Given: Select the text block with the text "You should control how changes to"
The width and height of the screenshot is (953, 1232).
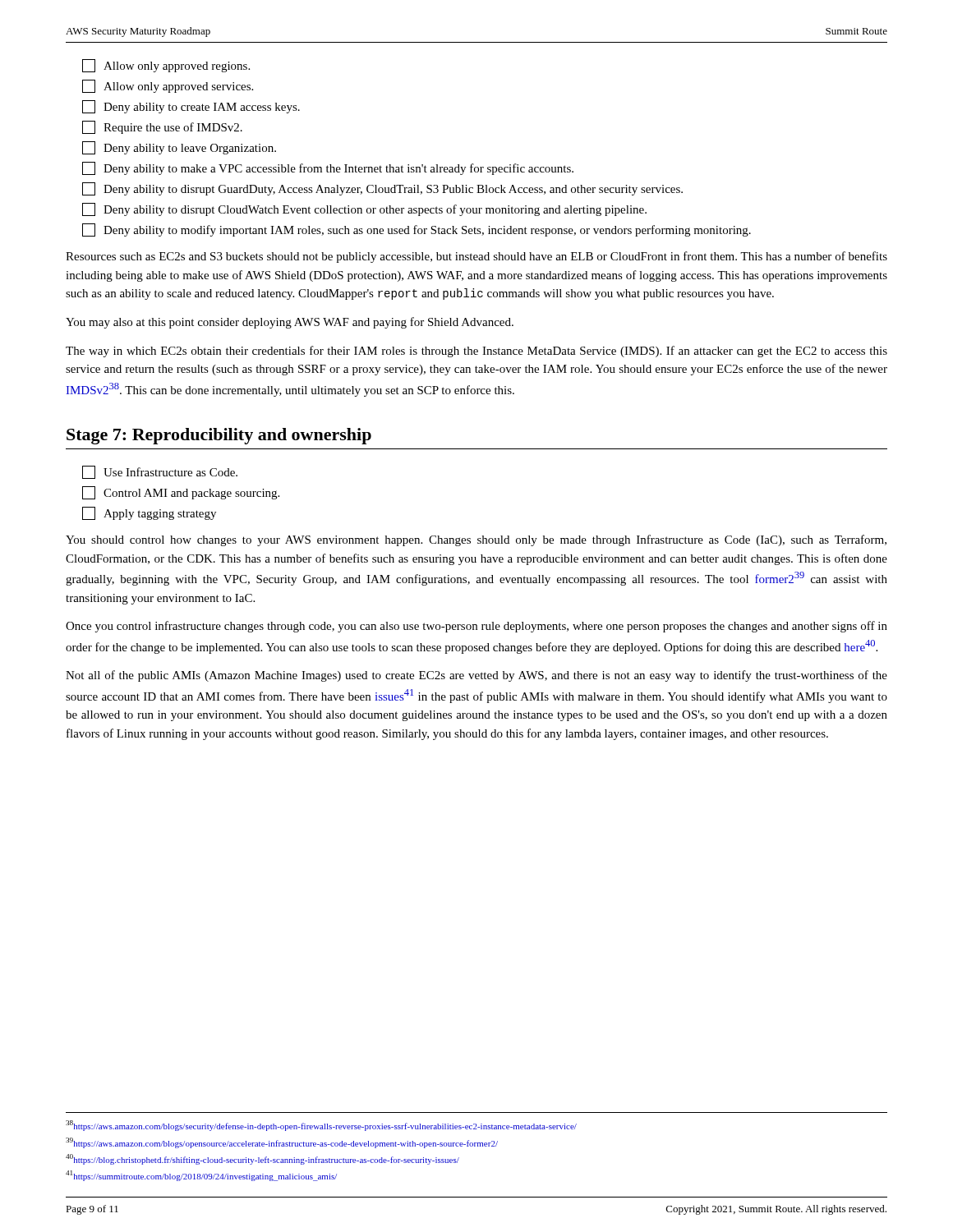Looking at the screenshot, I should click(x=476, y=569).
